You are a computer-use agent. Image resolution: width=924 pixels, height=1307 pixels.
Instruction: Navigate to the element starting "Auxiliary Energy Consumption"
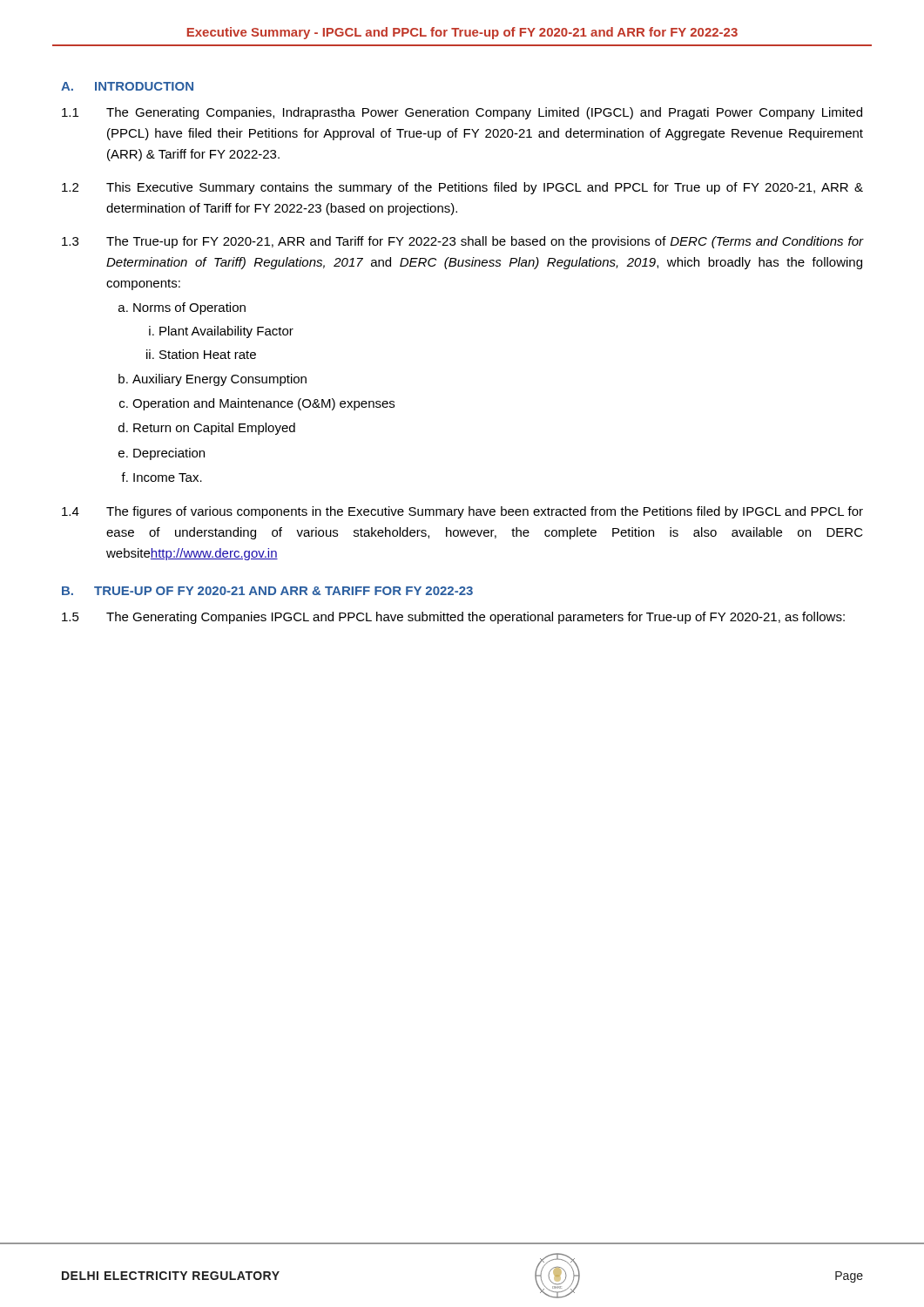(220, 378)
